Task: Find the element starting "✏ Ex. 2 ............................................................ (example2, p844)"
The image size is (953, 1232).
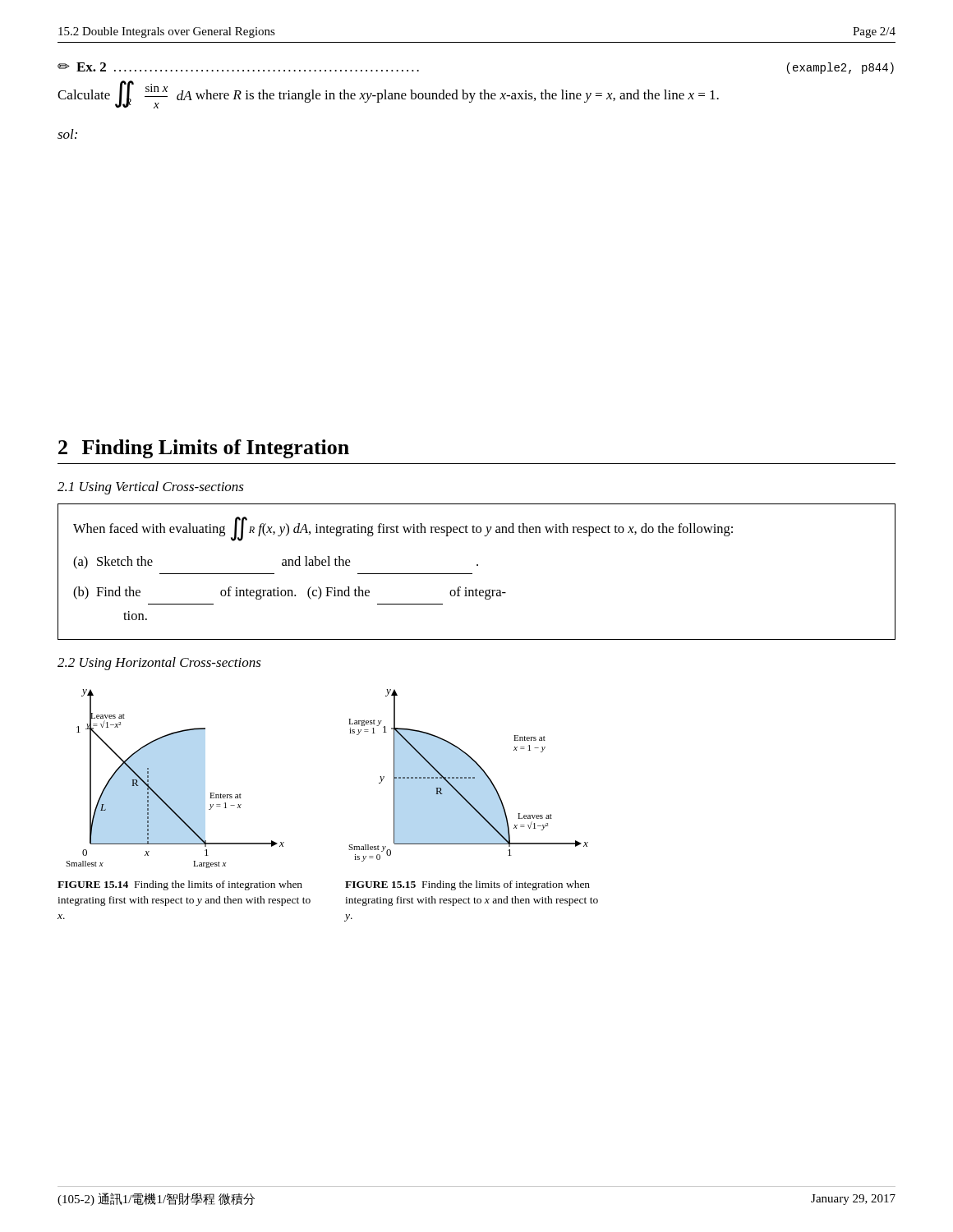Action: point(476,100)
